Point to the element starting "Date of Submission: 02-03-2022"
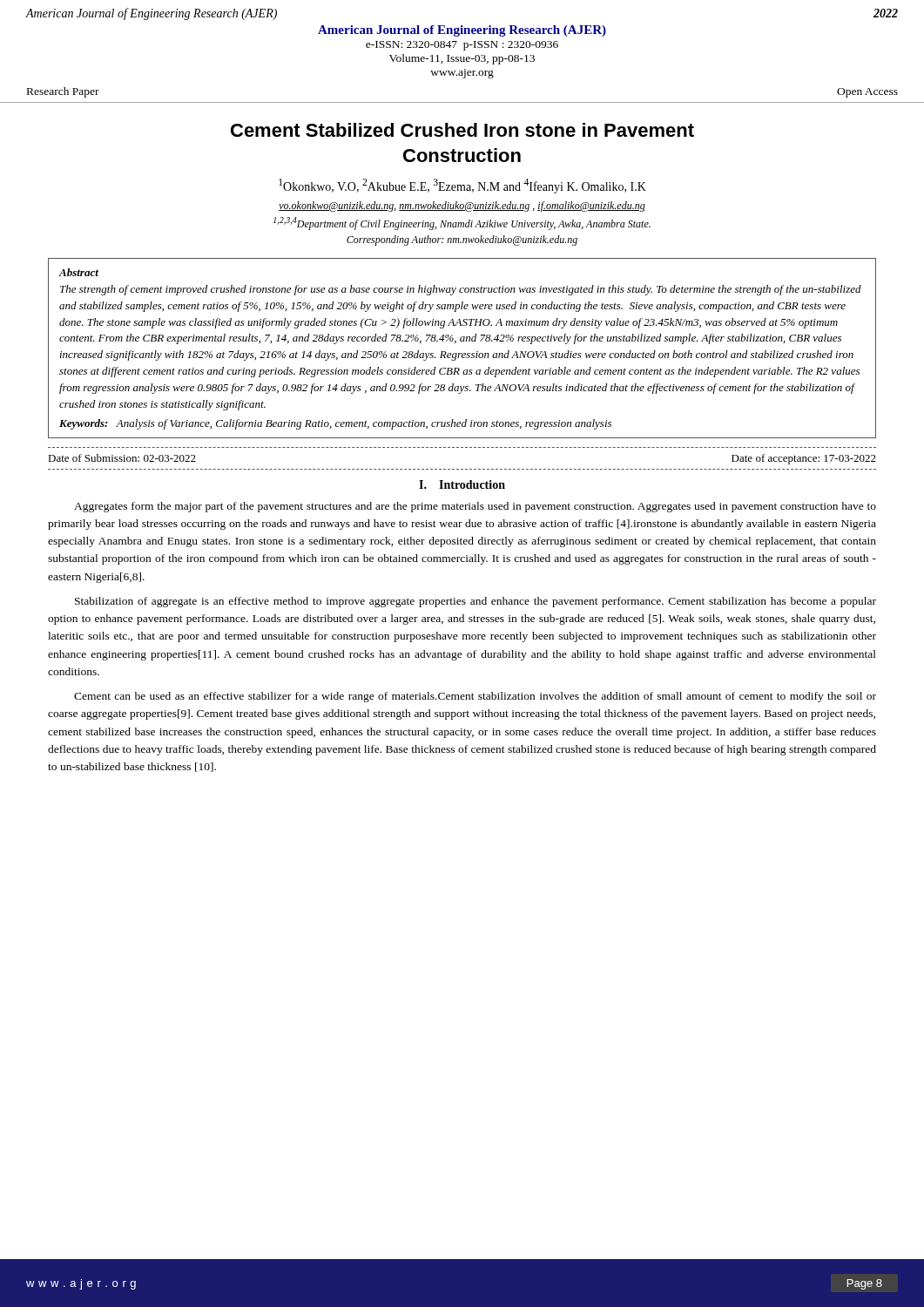924x1307 pixels. (462, 458)
